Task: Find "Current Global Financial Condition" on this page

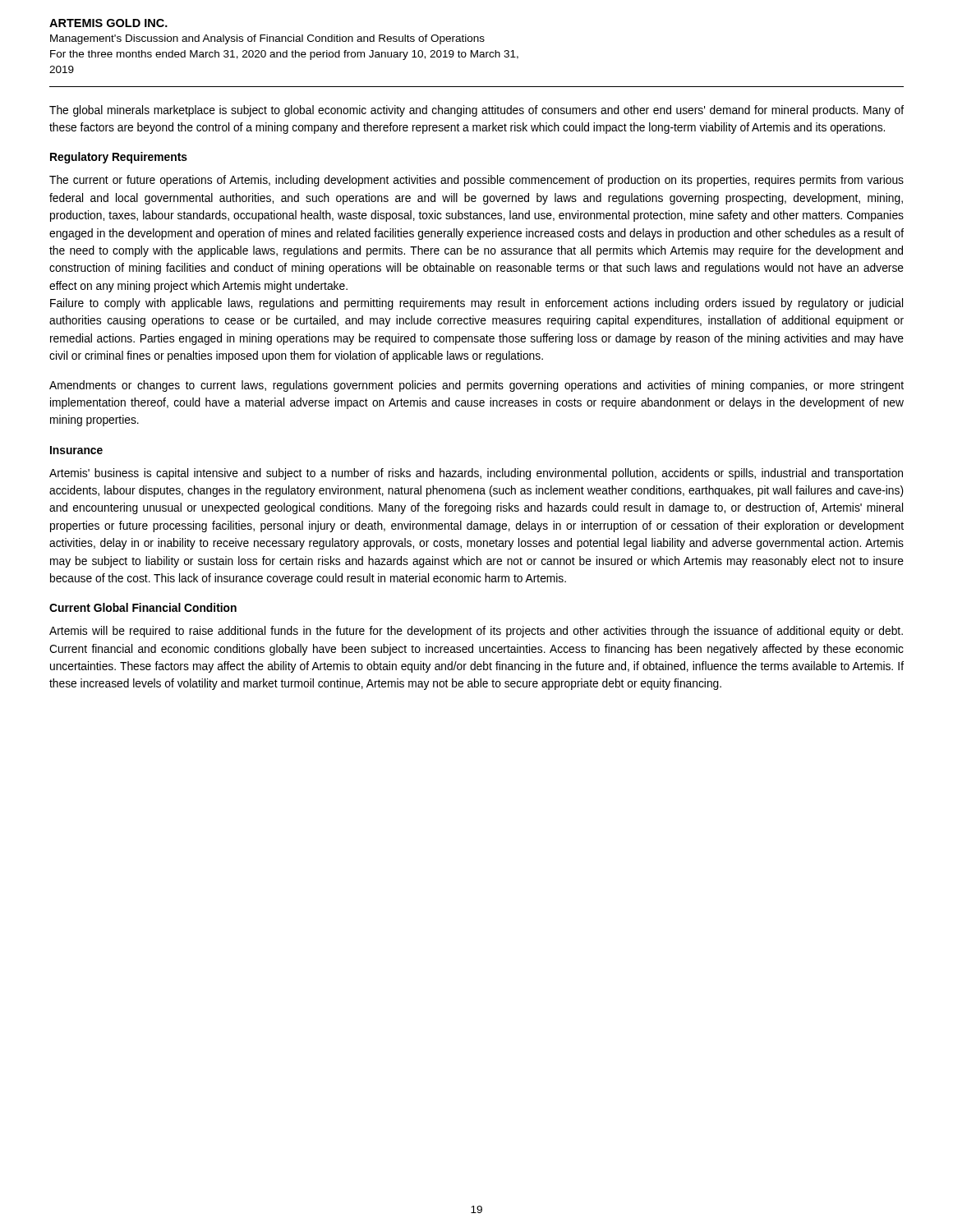Action: coord(143,608)
